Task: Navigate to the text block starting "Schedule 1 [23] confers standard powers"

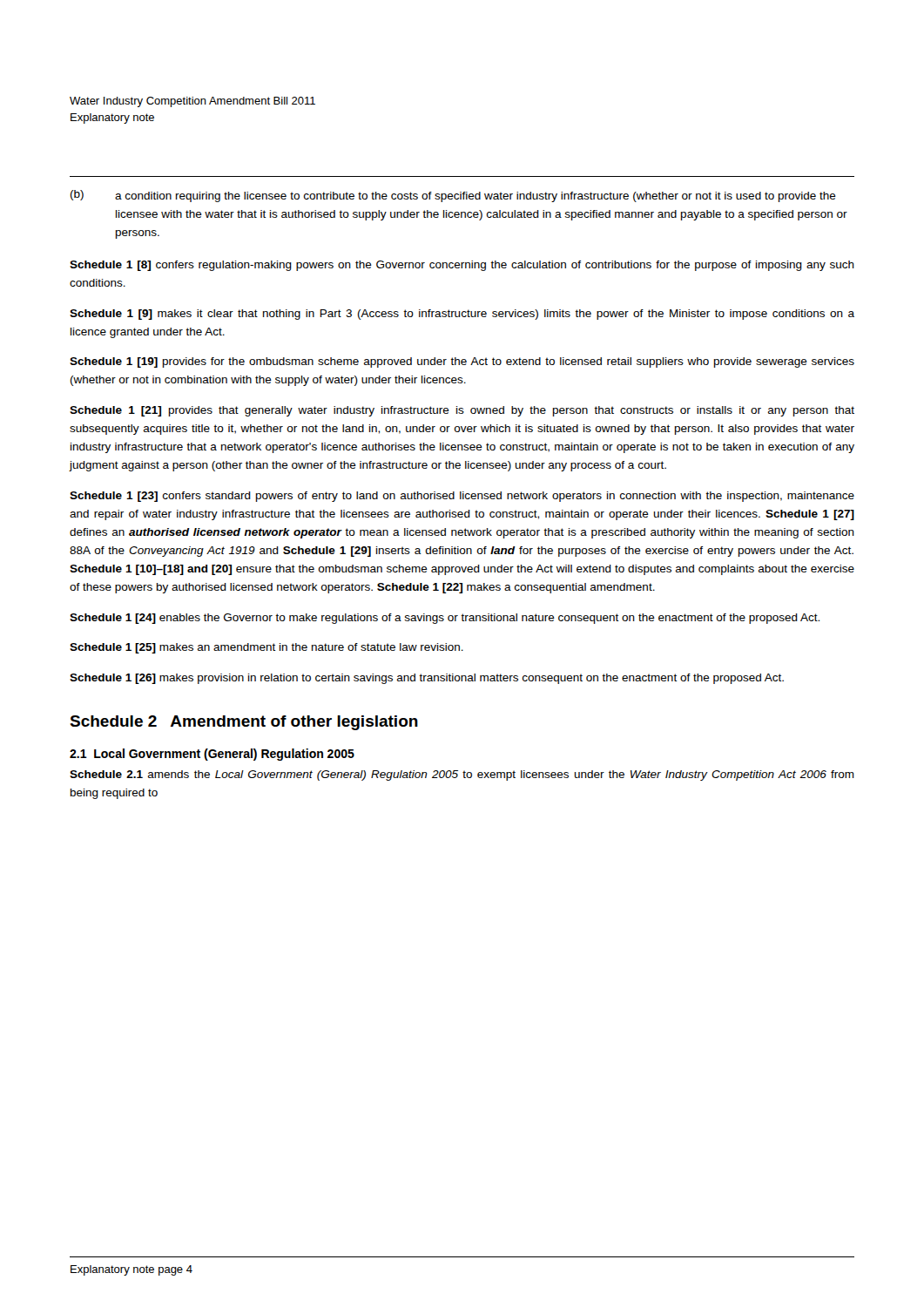Action: (462, 541)
